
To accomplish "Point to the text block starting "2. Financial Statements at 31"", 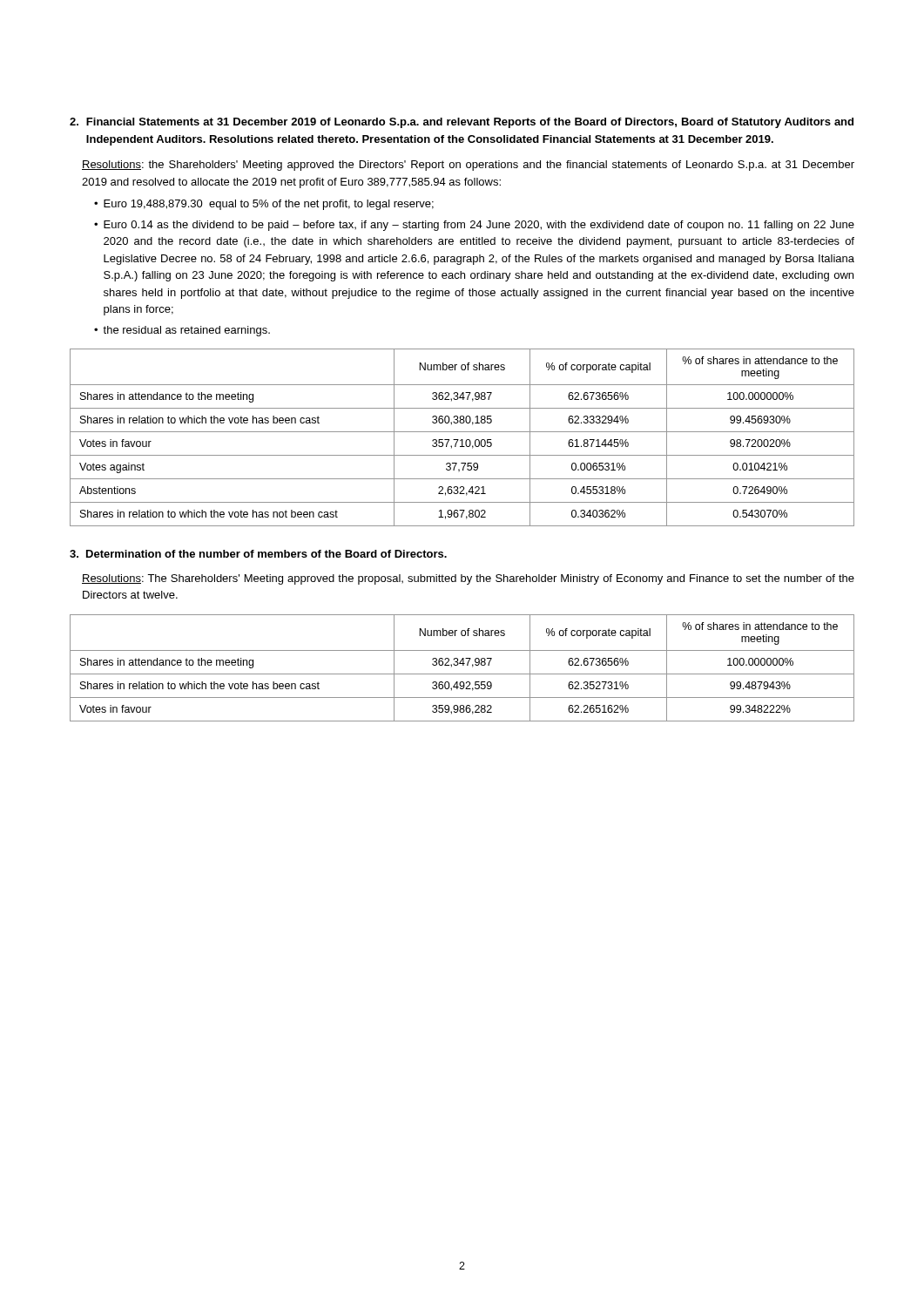I will [x=462, y=130].
